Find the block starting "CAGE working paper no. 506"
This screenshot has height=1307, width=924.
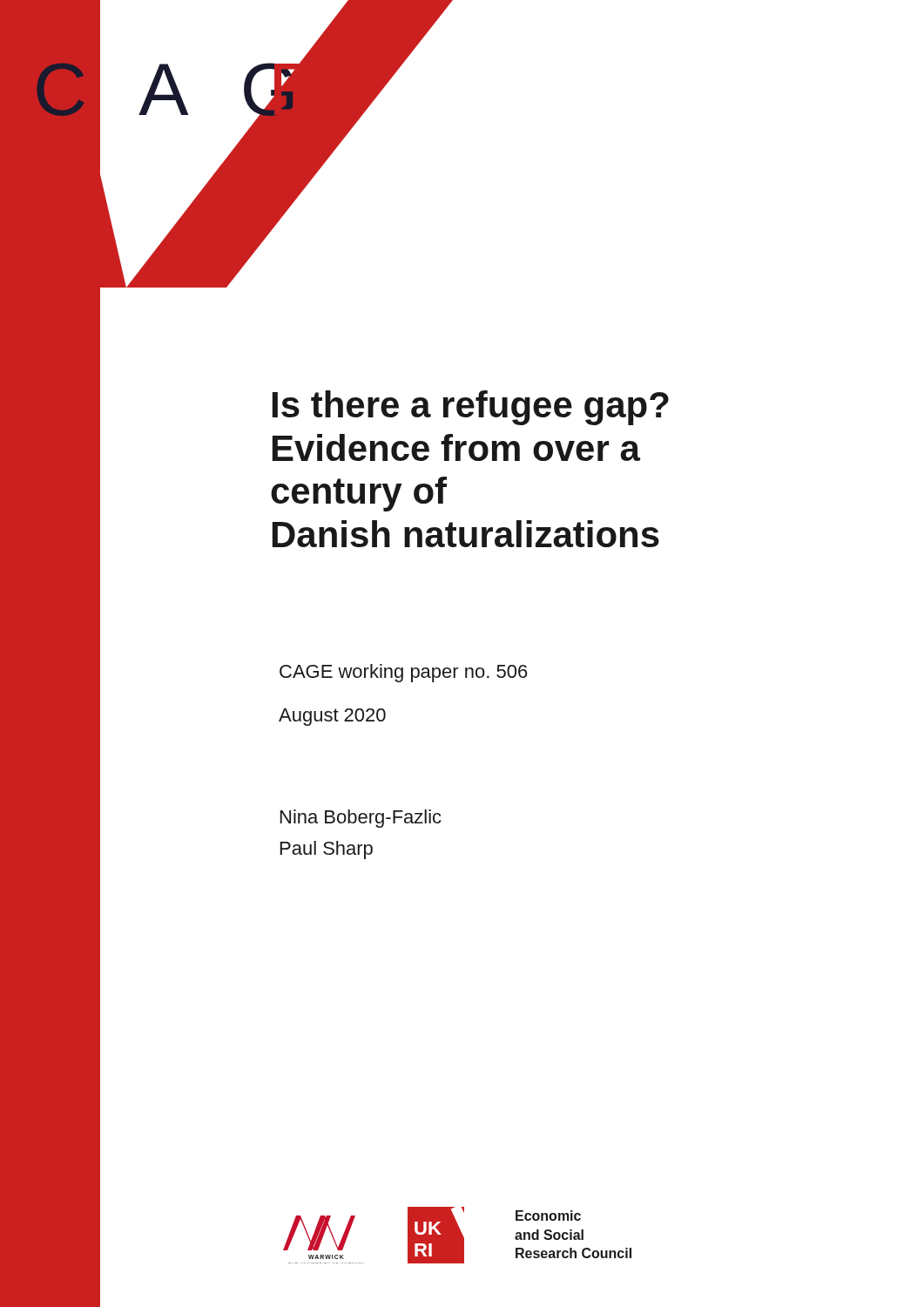click(x=403, y=671)
